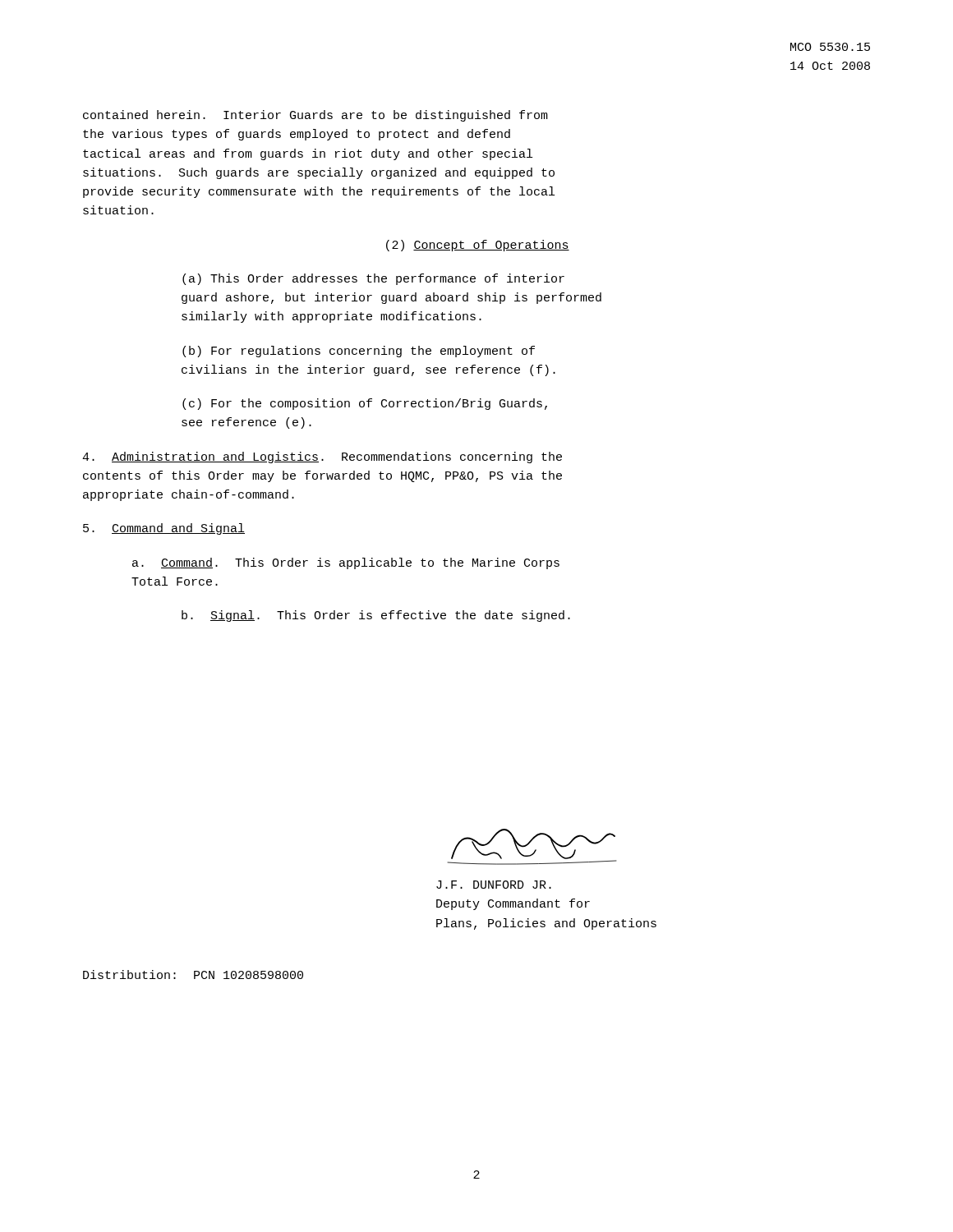Locate a illustration
953x1232 pixels.
point(546,844)
